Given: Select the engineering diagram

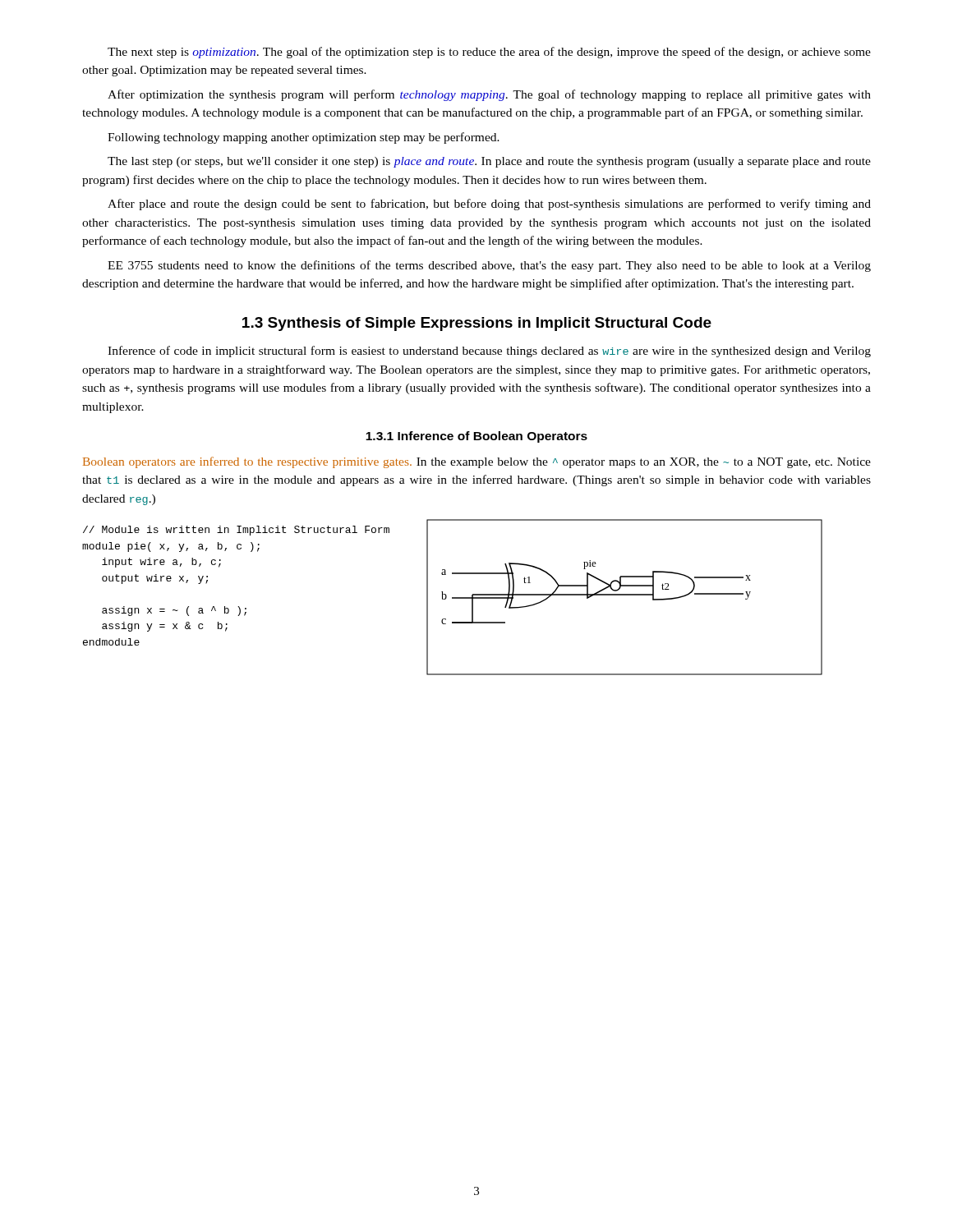Looking at the screenshot, I should click(624, 598).
